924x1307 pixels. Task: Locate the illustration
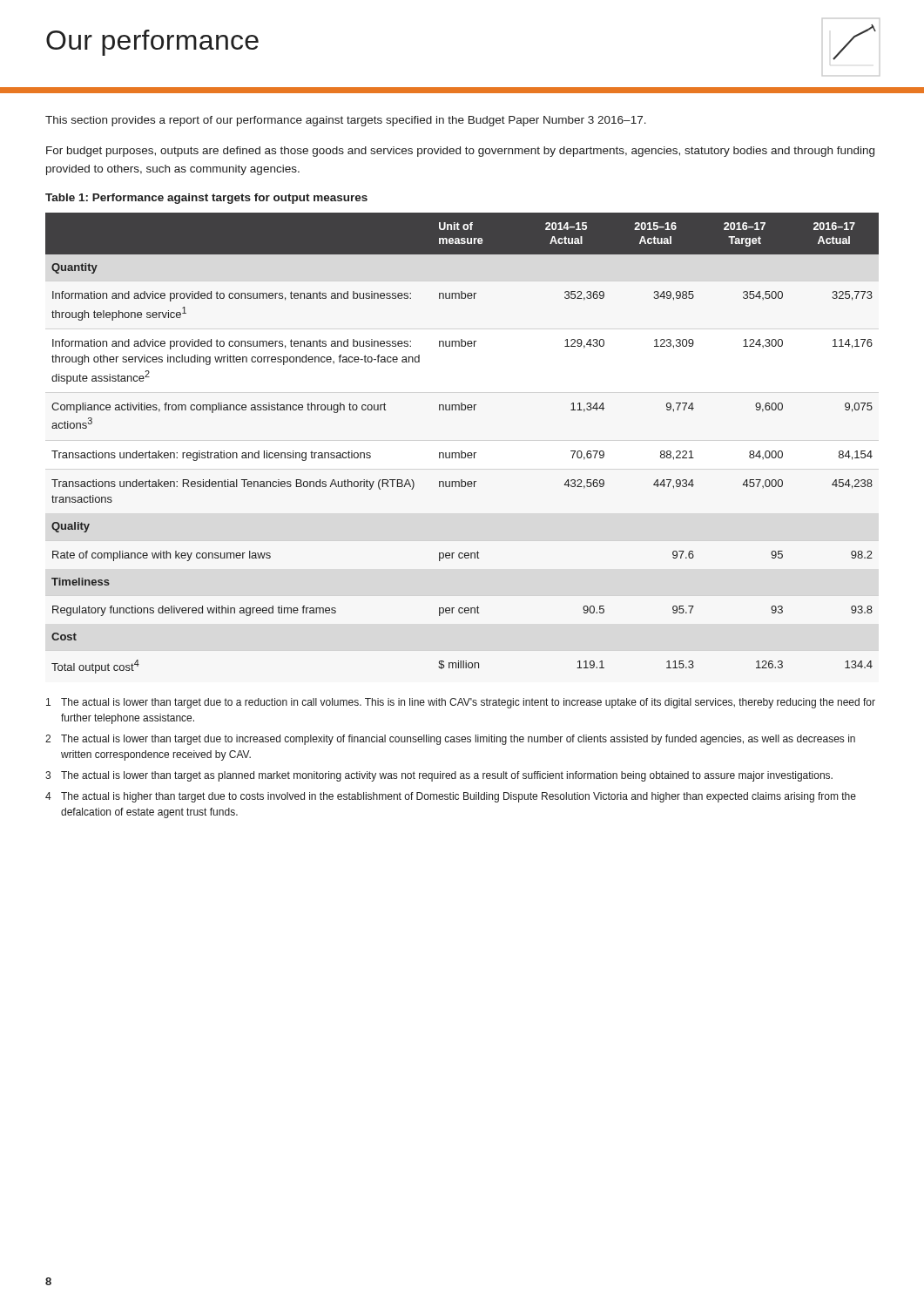(x=851, y=47)
